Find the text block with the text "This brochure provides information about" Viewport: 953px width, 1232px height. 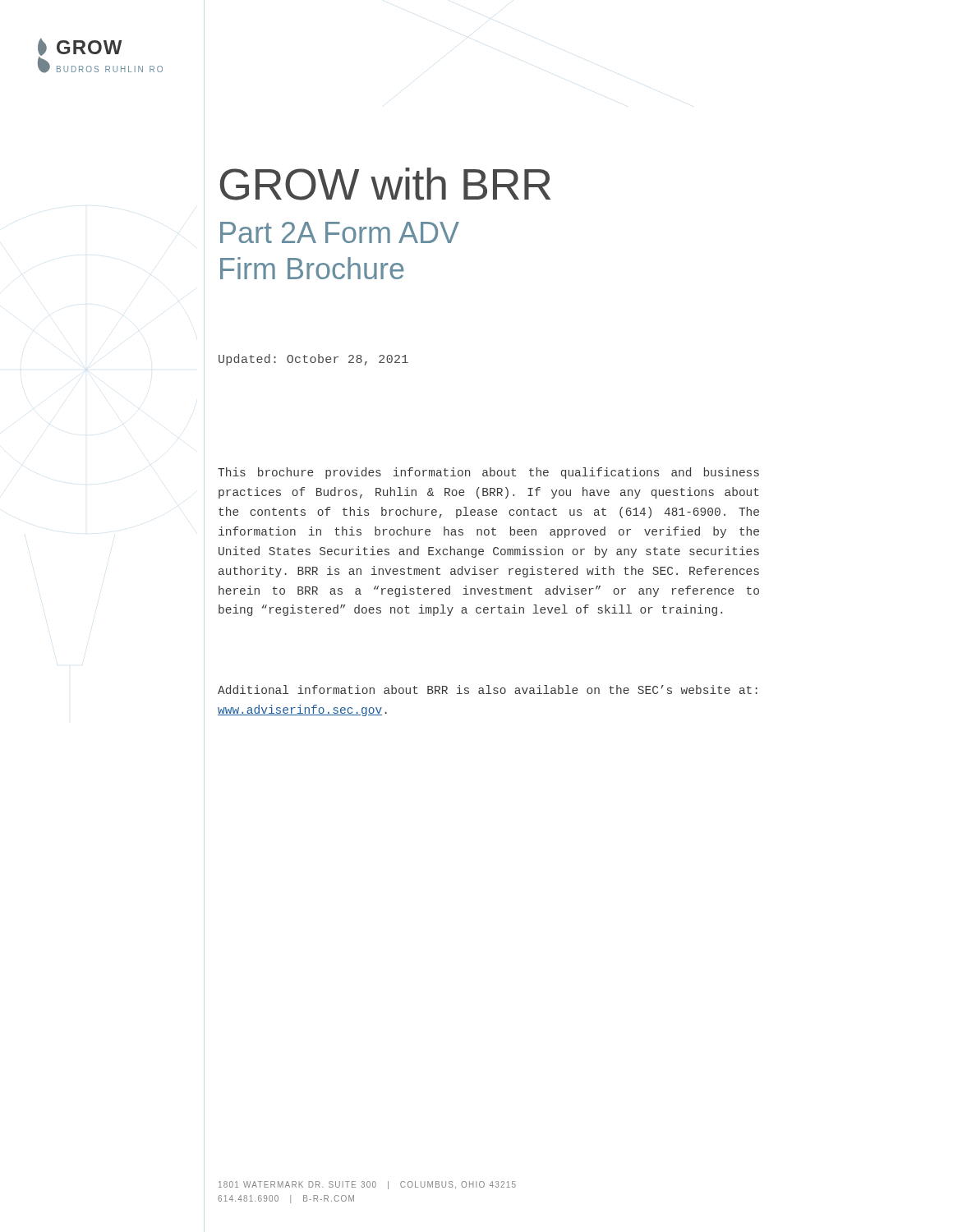pos(489,543)
